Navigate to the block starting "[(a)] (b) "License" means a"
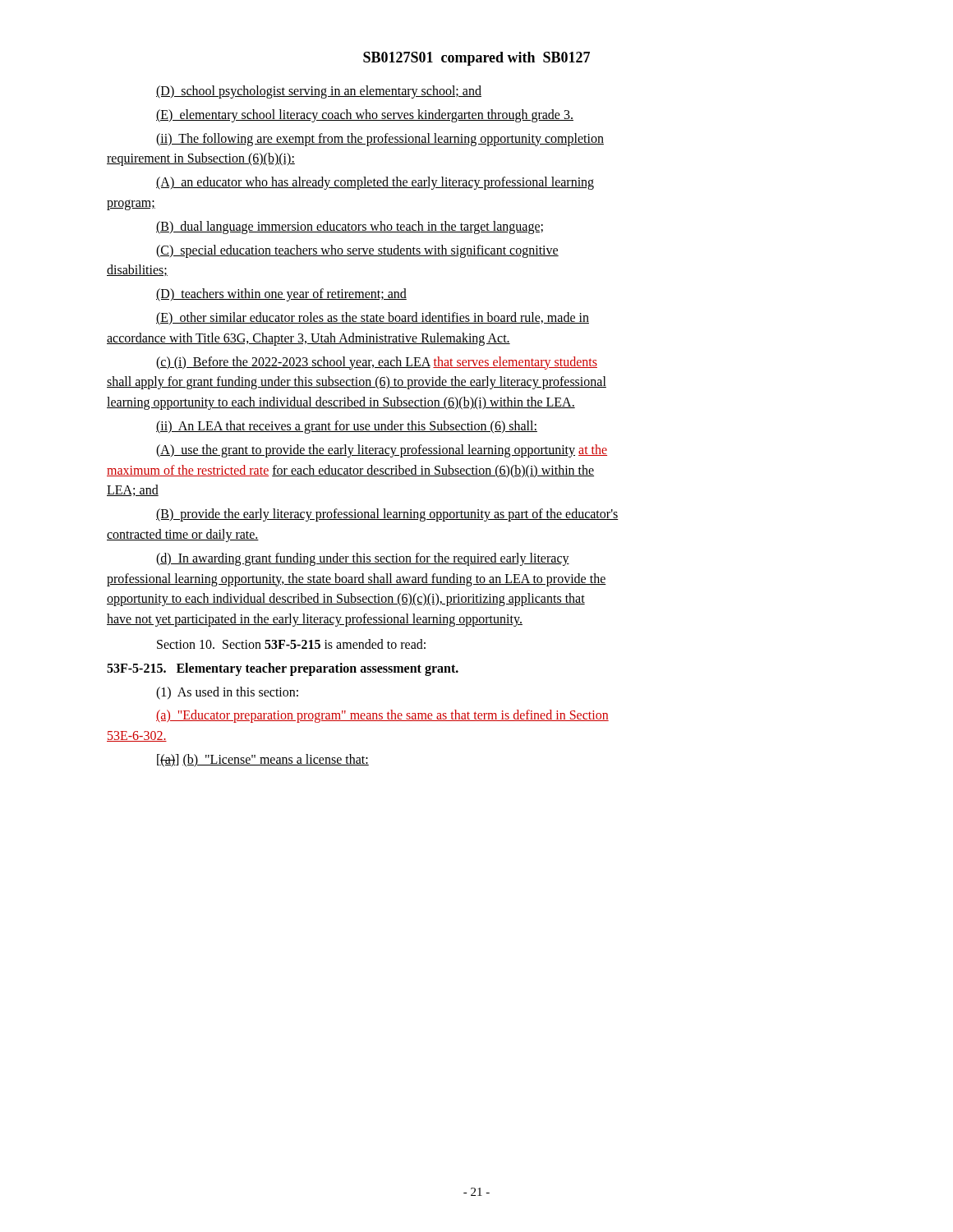The image size is (953, 1232). 262,759
